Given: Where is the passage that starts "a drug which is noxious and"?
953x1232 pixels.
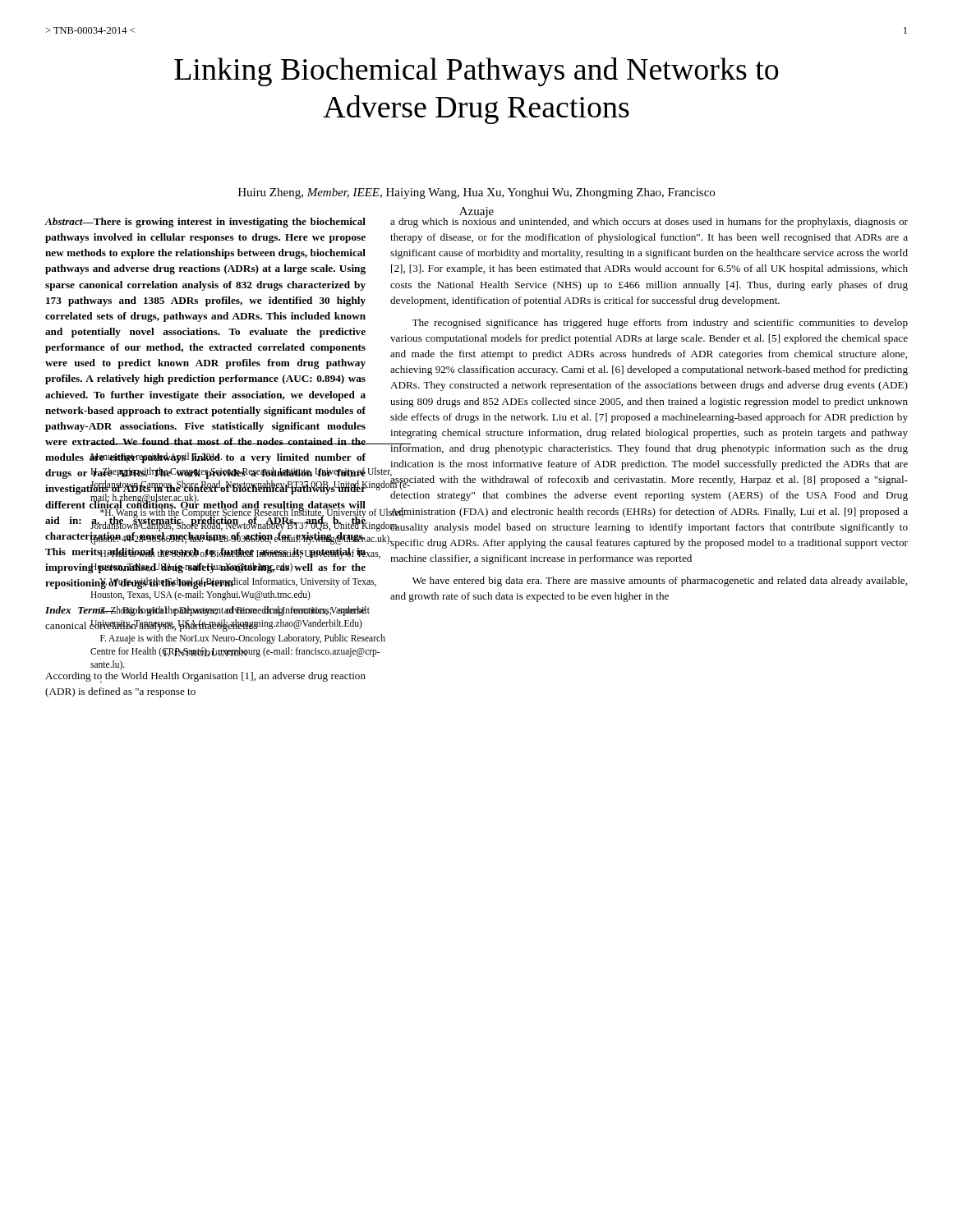Looking at the screenshot, I should [649, 409].
